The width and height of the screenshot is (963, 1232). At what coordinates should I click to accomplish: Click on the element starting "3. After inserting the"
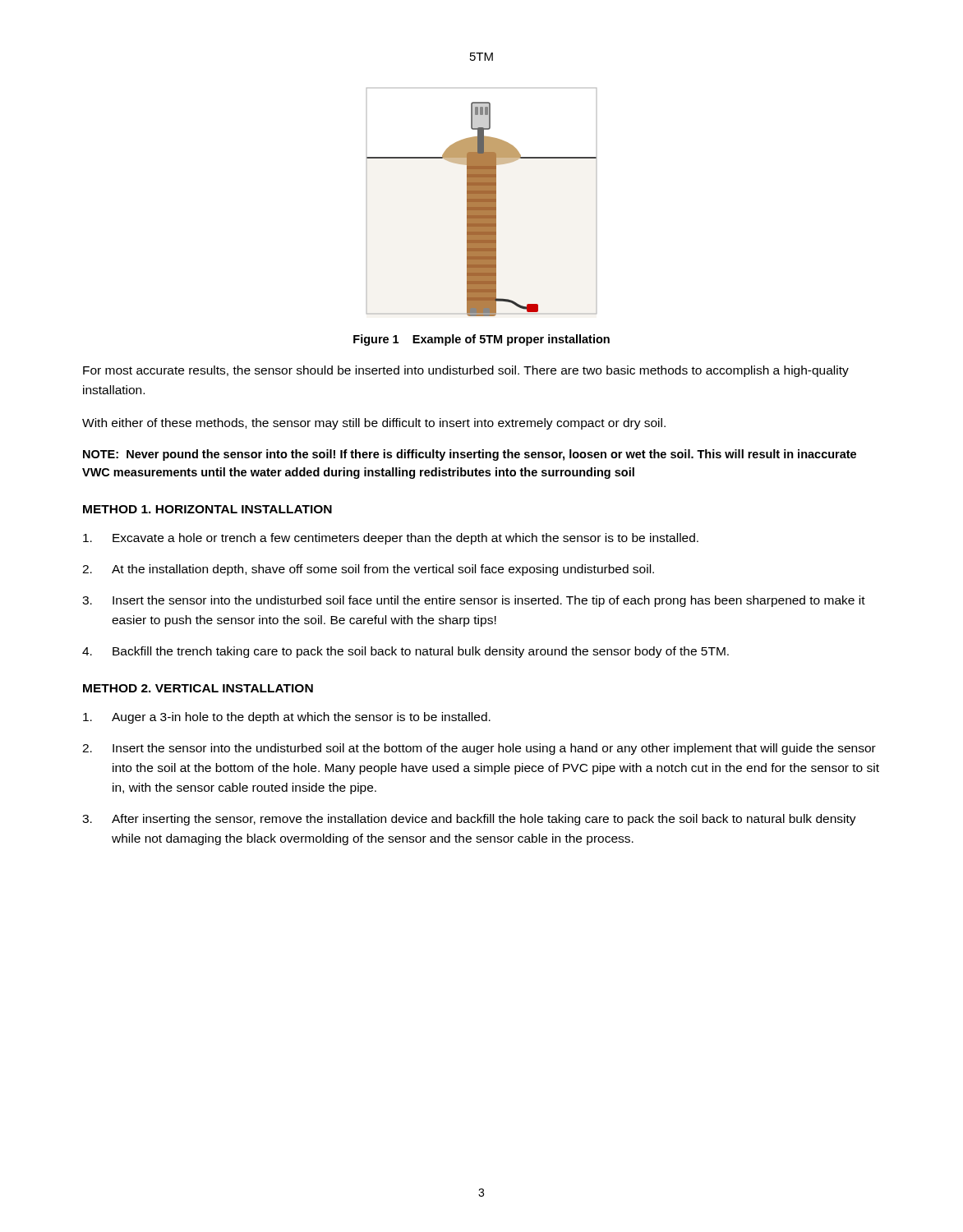point(482,829)
